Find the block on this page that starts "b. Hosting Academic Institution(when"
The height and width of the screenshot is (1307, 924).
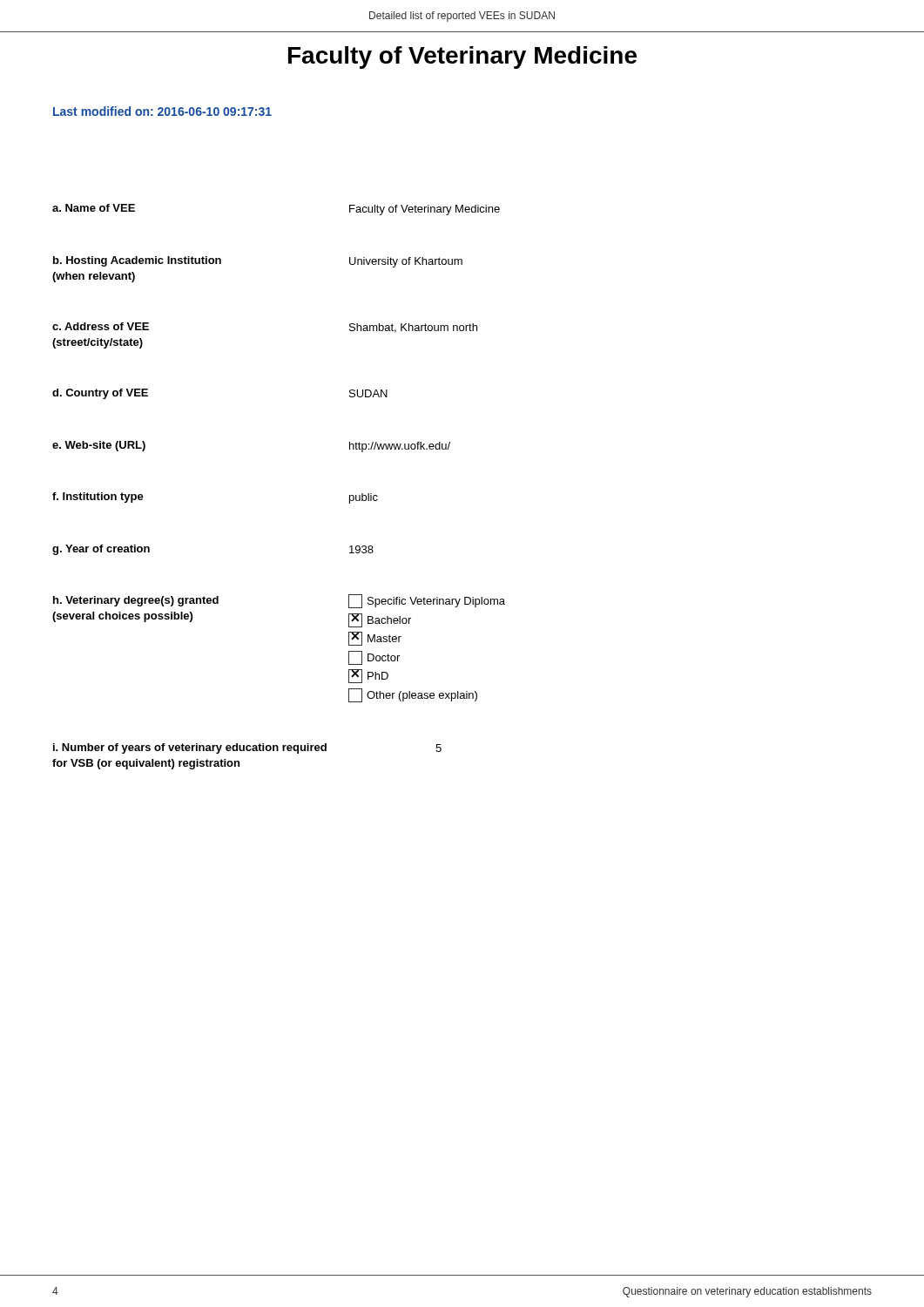[462, 268]
